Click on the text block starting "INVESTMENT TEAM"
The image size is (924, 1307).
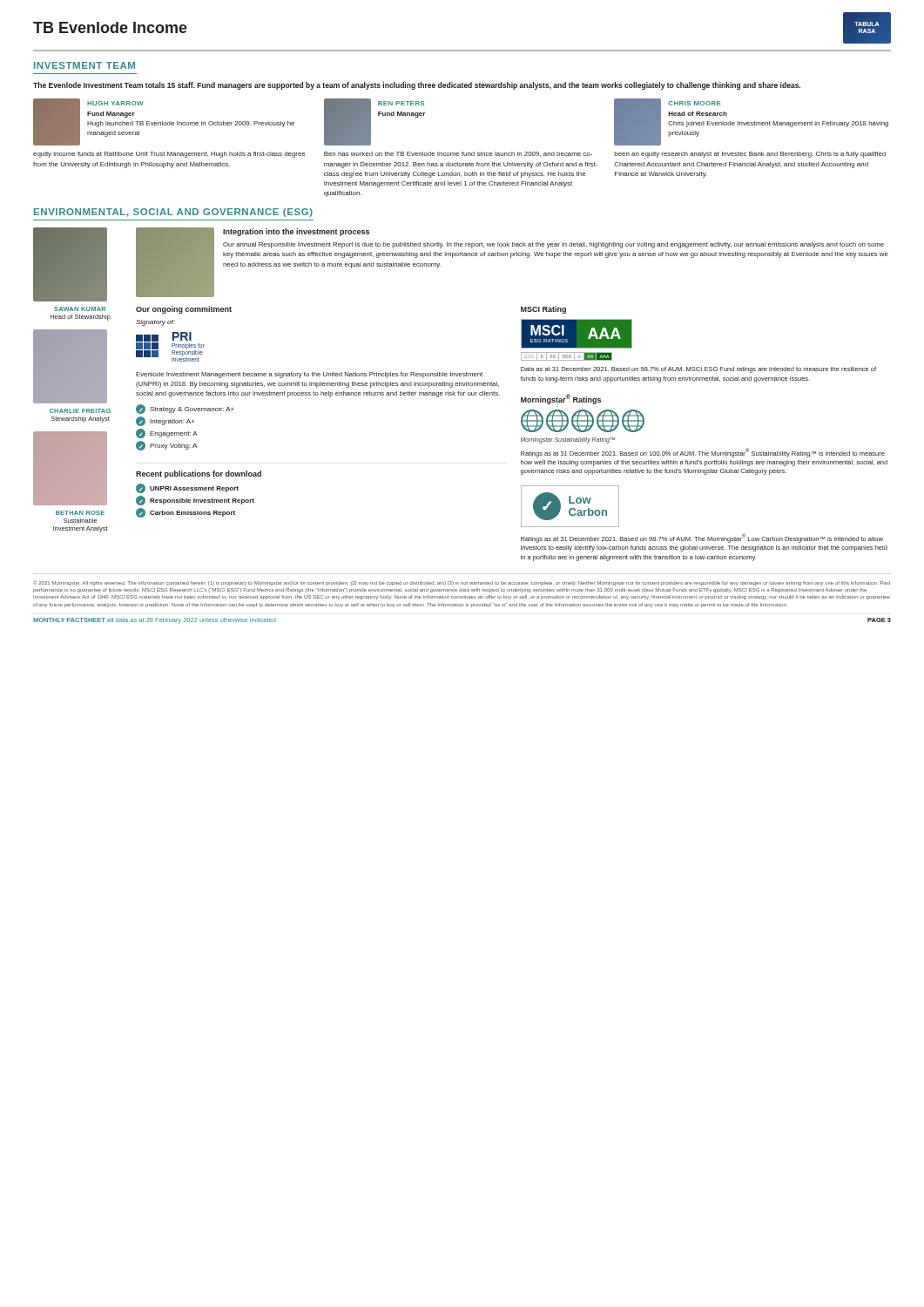coord(85,65)
